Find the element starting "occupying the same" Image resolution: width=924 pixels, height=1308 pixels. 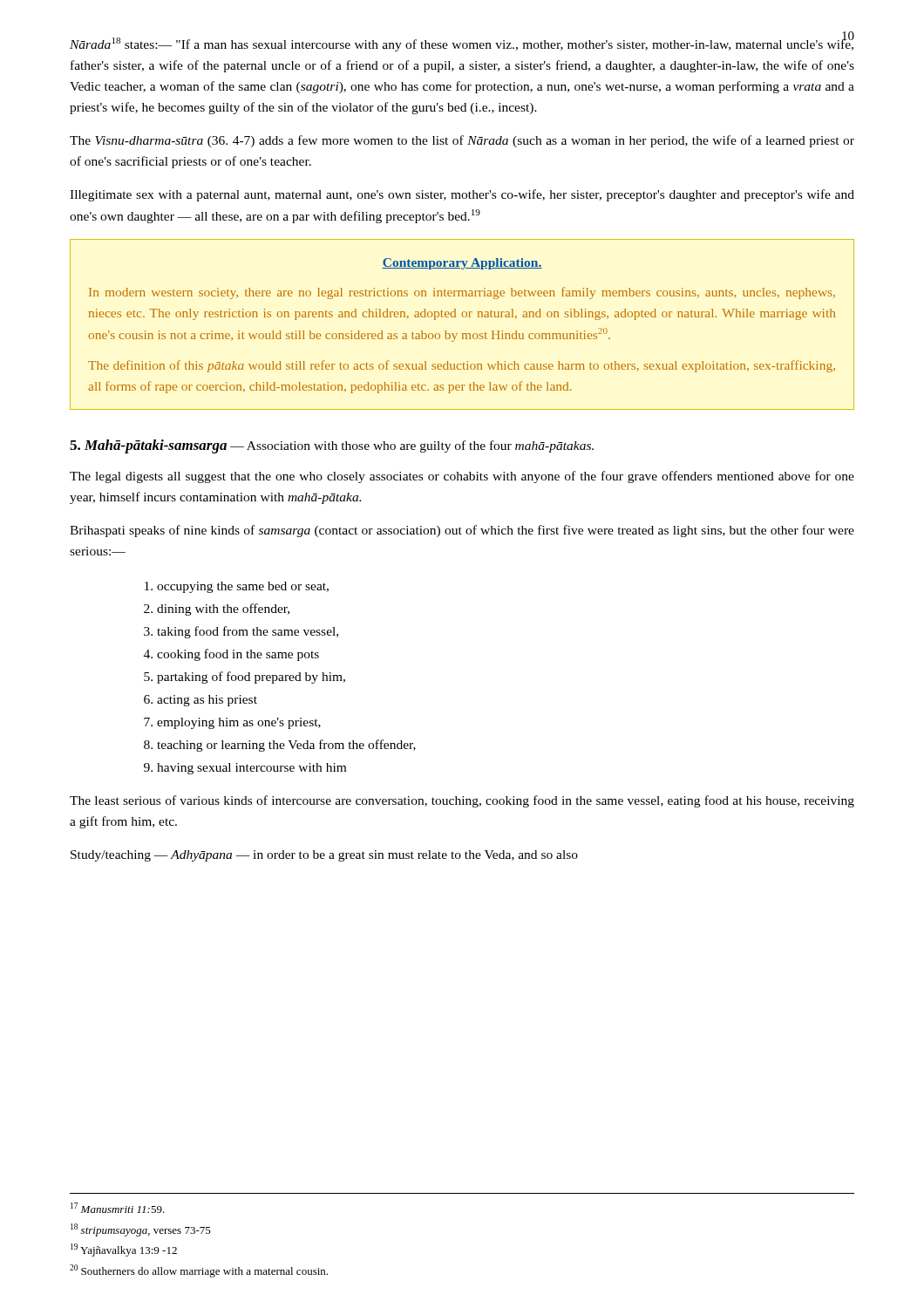pyautogui.click(x=243, y=587)
